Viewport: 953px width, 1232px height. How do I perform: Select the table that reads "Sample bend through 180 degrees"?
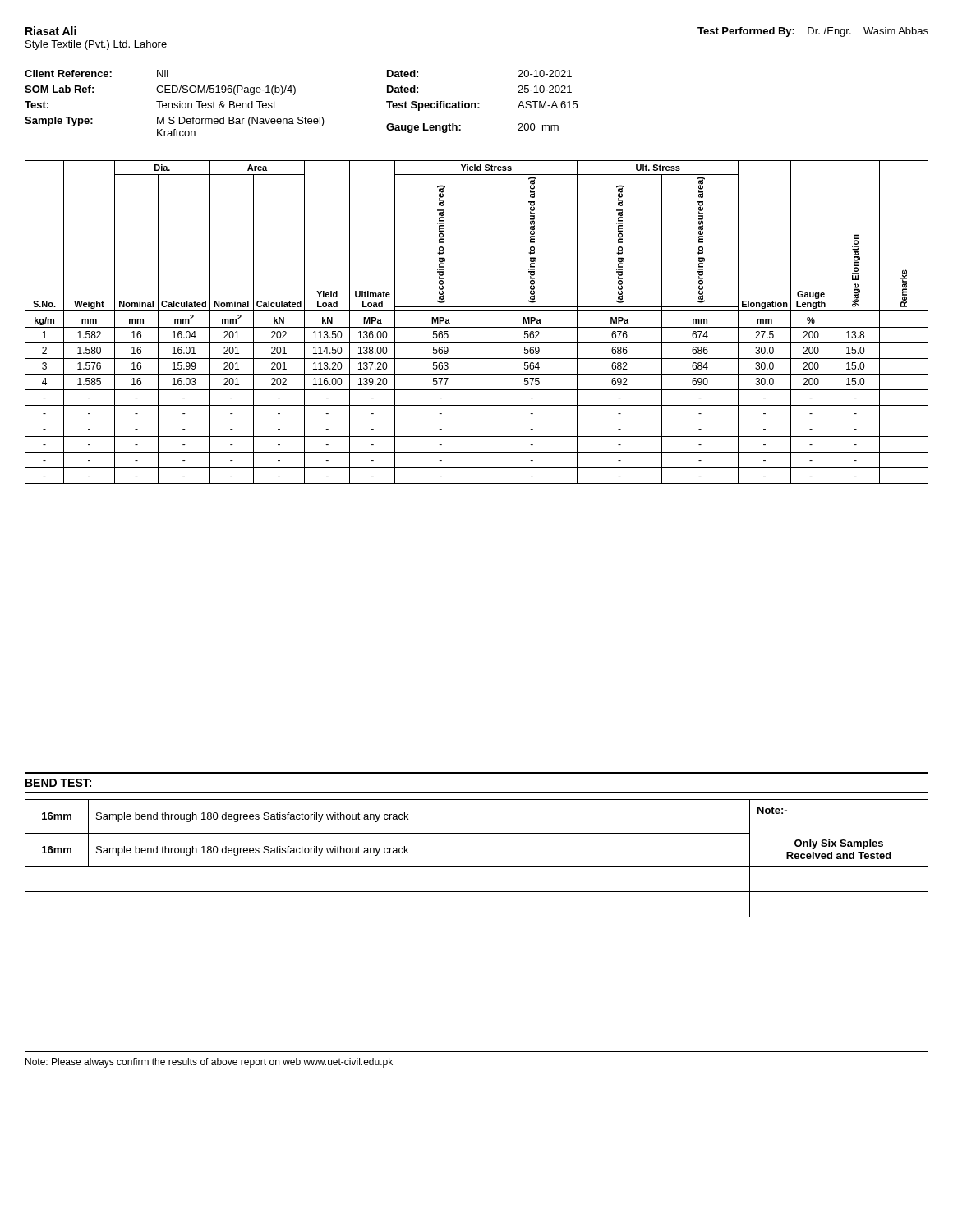pyautogui.click(x=476, y=858)
